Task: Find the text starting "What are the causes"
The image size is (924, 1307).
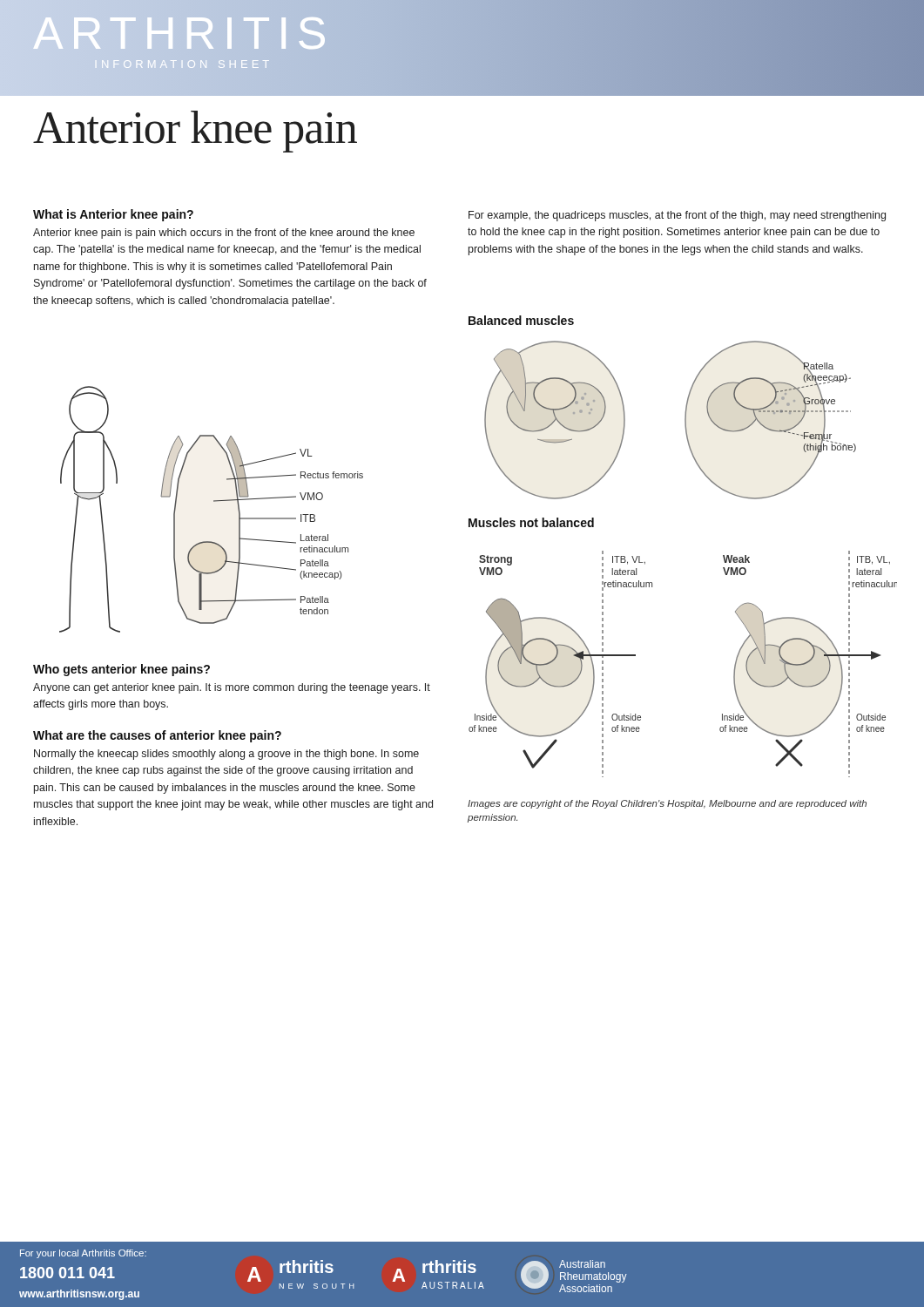Action: (x=157, y=735)
